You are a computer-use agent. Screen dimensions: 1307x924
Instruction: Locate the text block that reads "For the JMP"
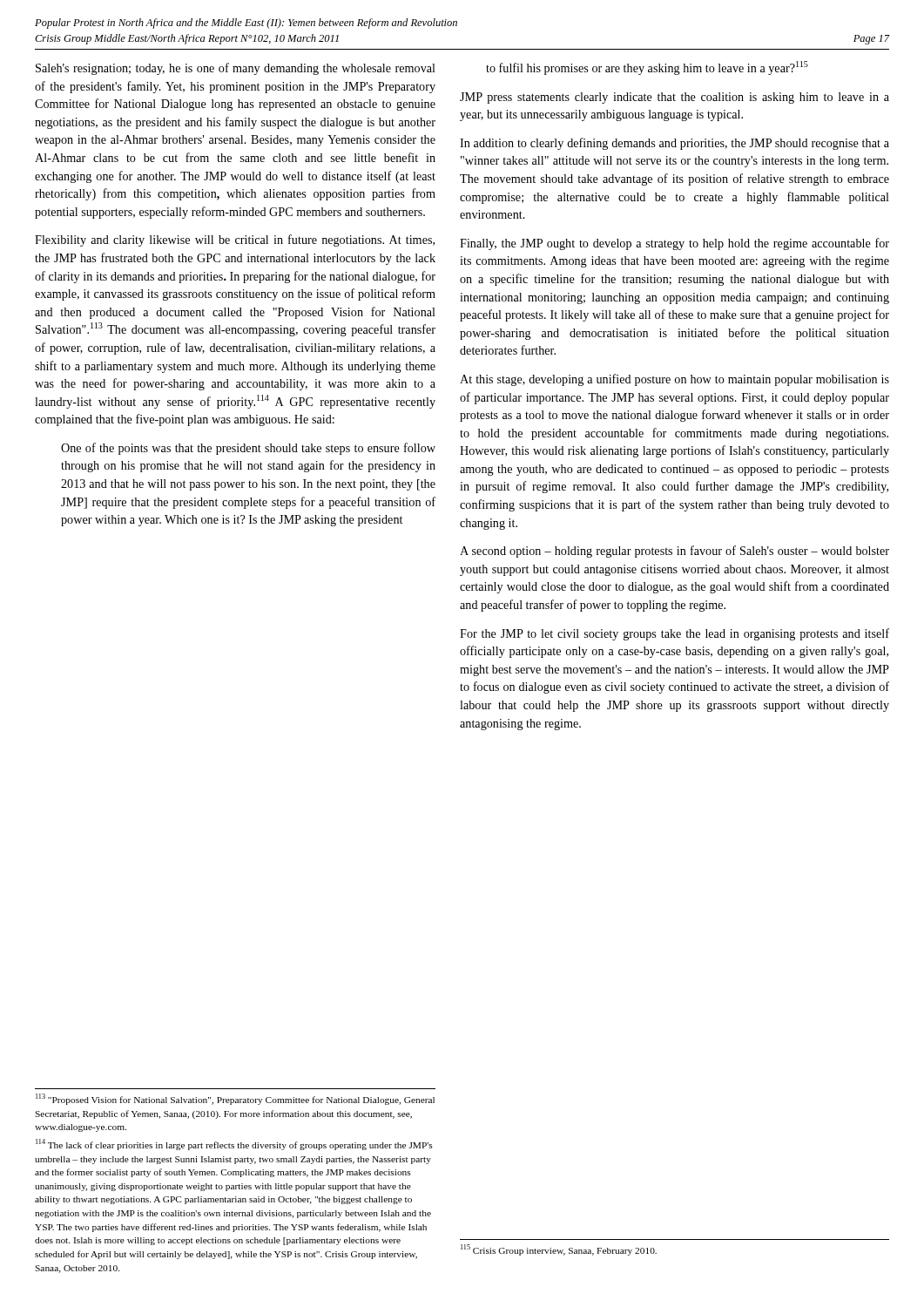(x=674, y=678)
